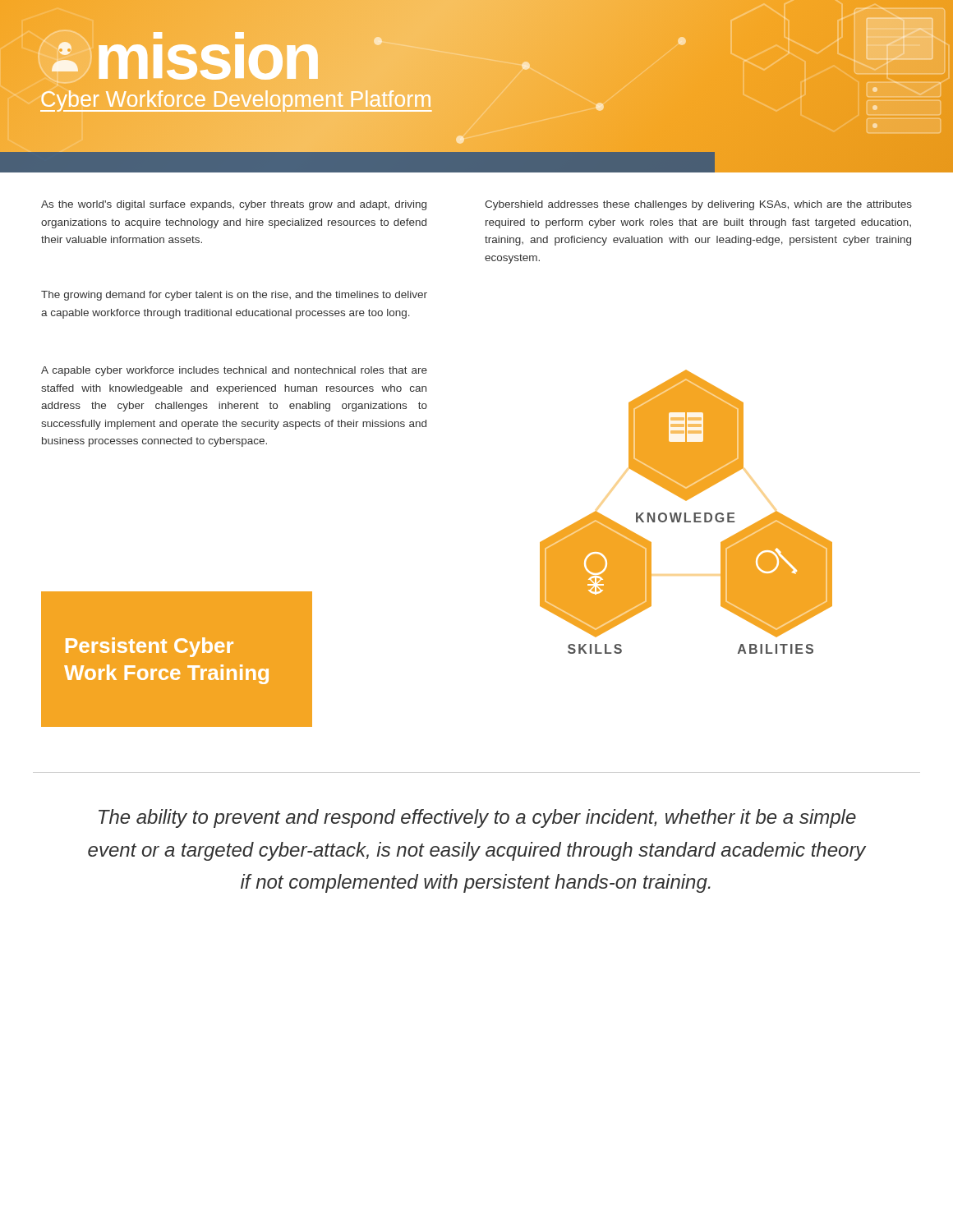
Task: Click on the region starting "The growing demand for cyber talent is"
Action: coord(234,304)
